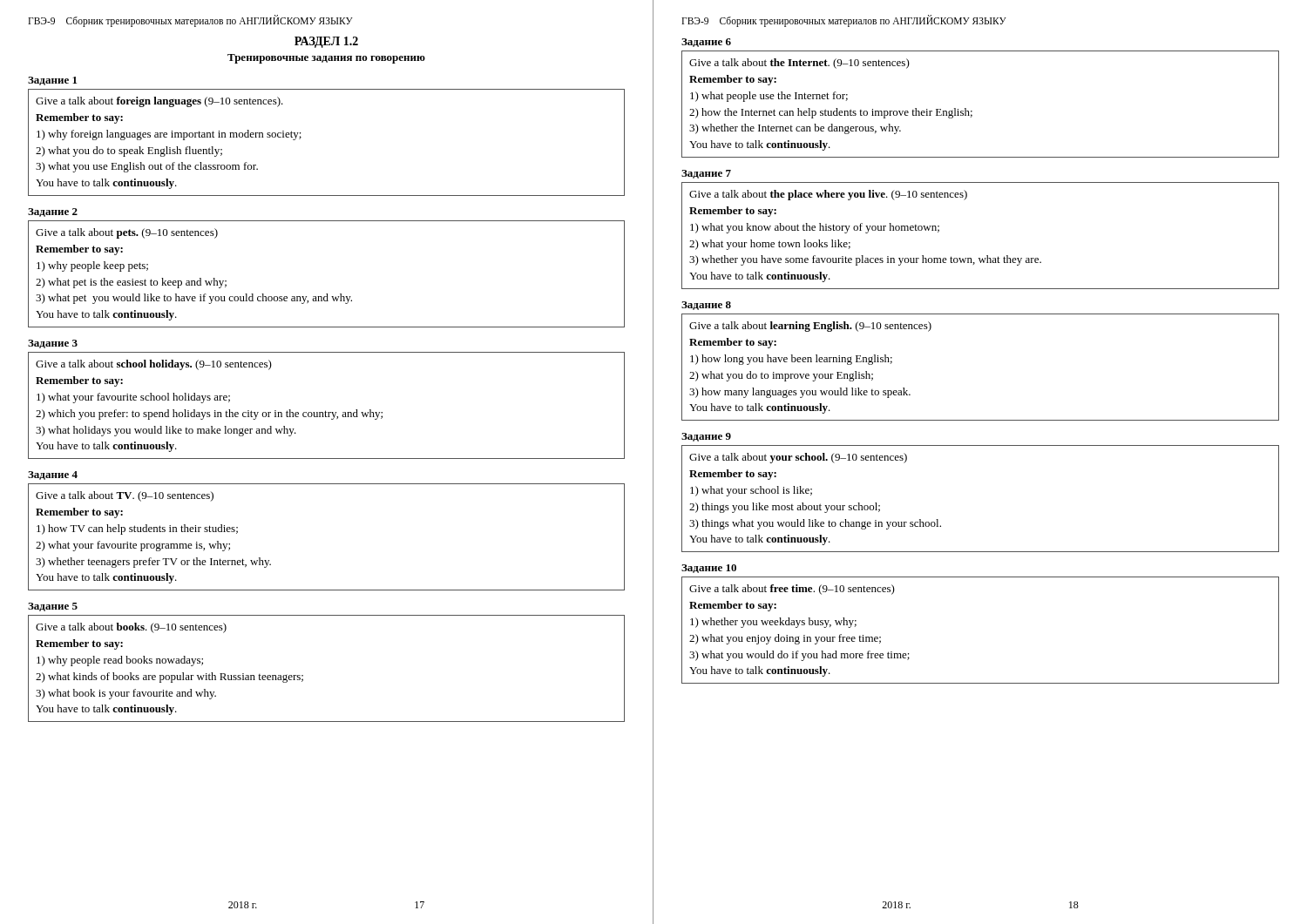This screenshot has height=924, width=1307.
Task: Click on the section header with the text "Задание 3"
Action: click(x=53, y=343)
